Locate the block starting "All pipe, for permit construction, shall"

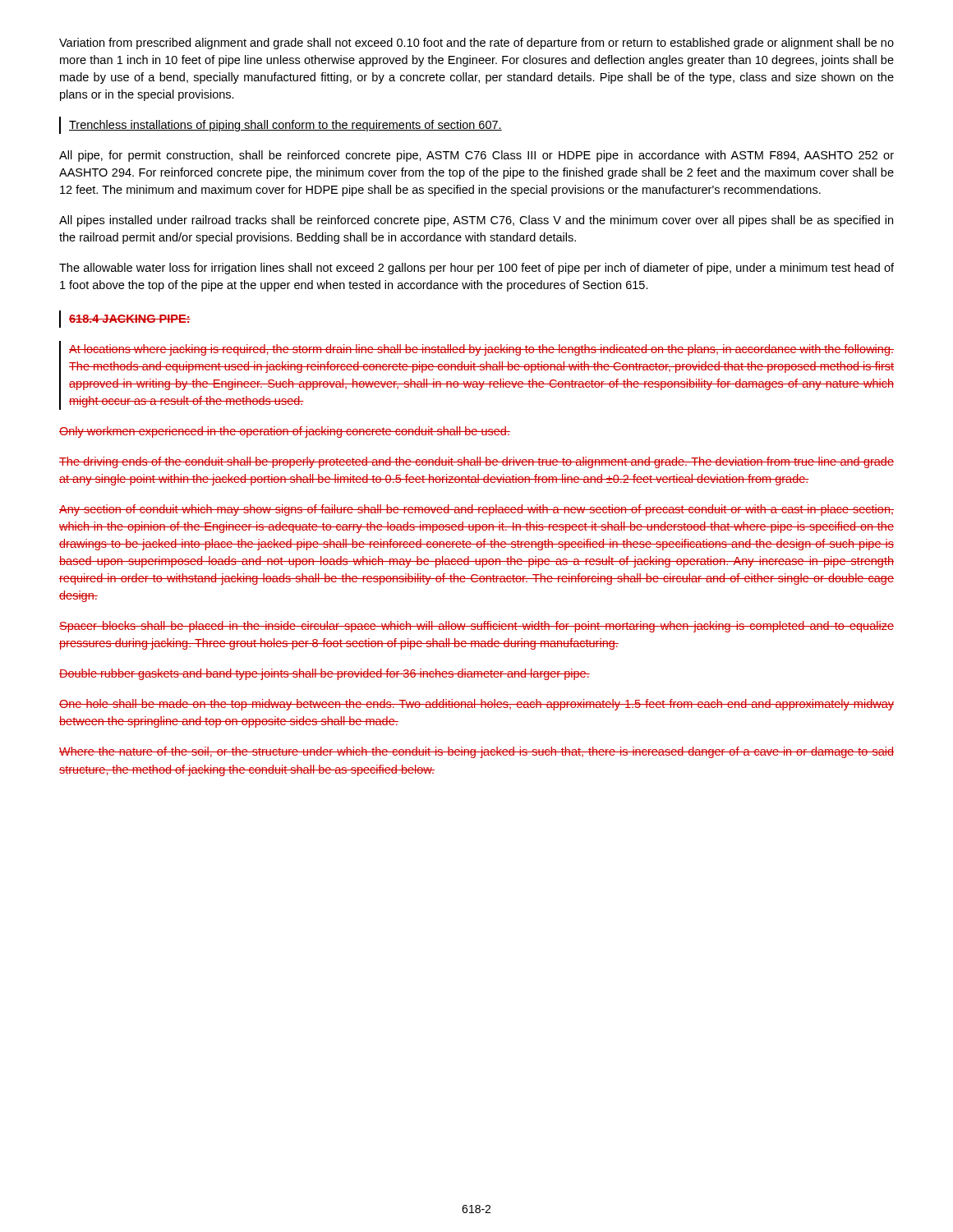476,173
